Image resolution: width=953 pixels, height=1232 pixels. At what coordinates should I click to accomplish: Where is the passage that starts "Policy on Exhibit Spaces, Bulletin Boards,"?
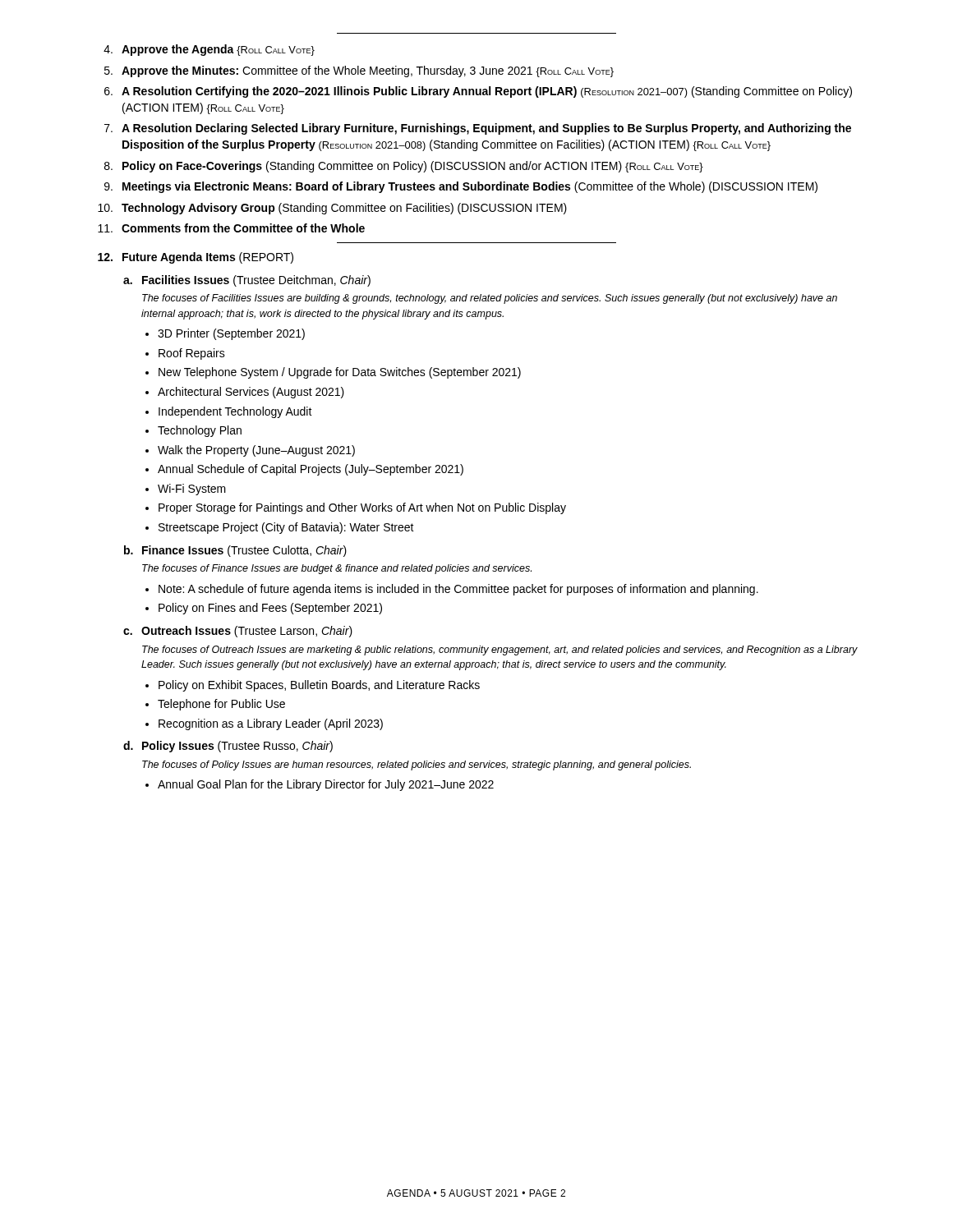coord(319,686)
